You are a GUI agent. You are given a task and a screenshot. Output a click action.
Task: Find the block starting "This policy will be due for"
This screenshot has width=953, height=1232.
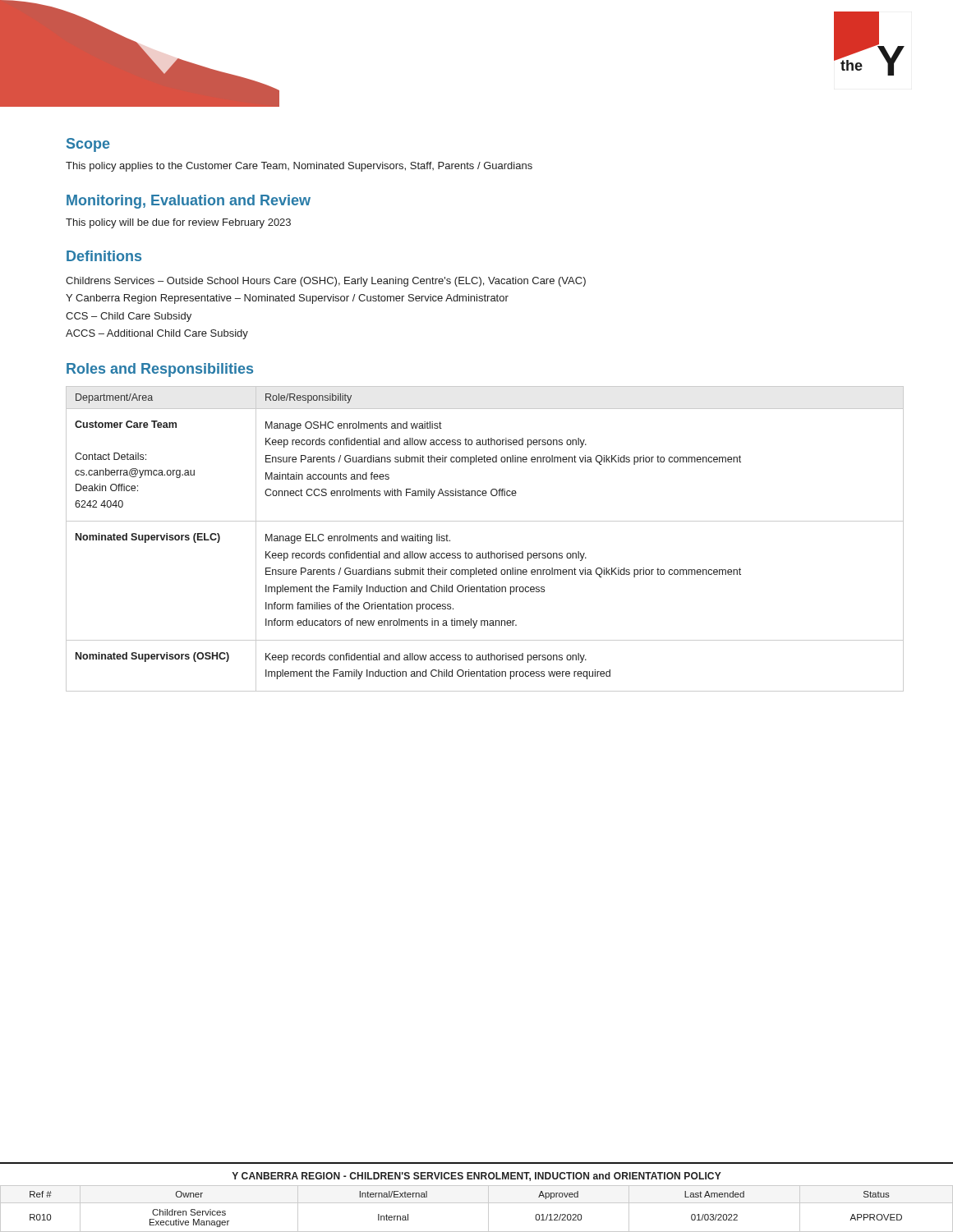click(179, 222)
